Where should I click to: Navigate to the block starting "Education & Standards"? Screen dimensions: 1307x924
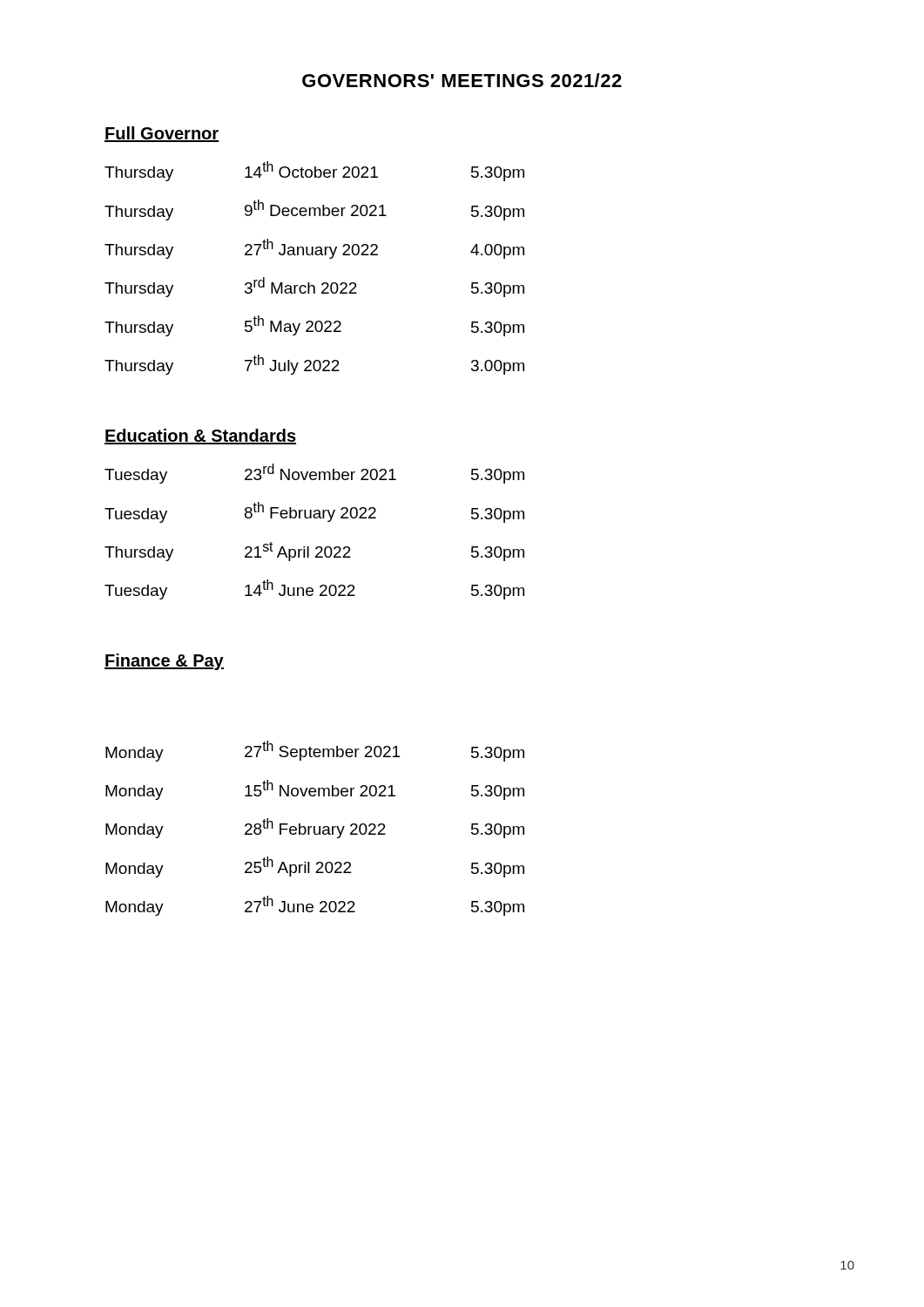(x=200, y=436)
